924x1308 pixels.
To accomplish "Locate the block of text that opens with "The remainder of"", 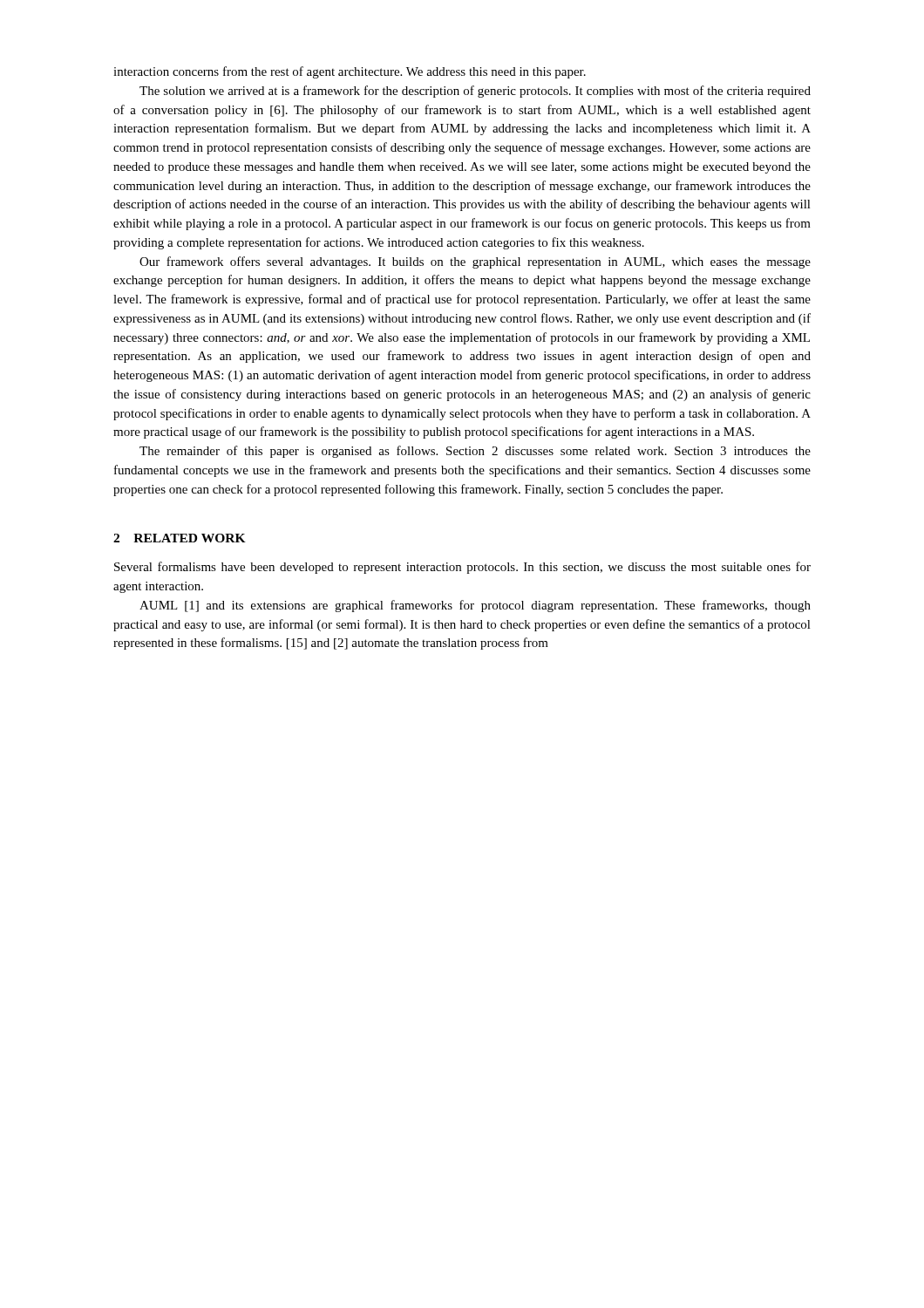I will click(x=462, y=471).
